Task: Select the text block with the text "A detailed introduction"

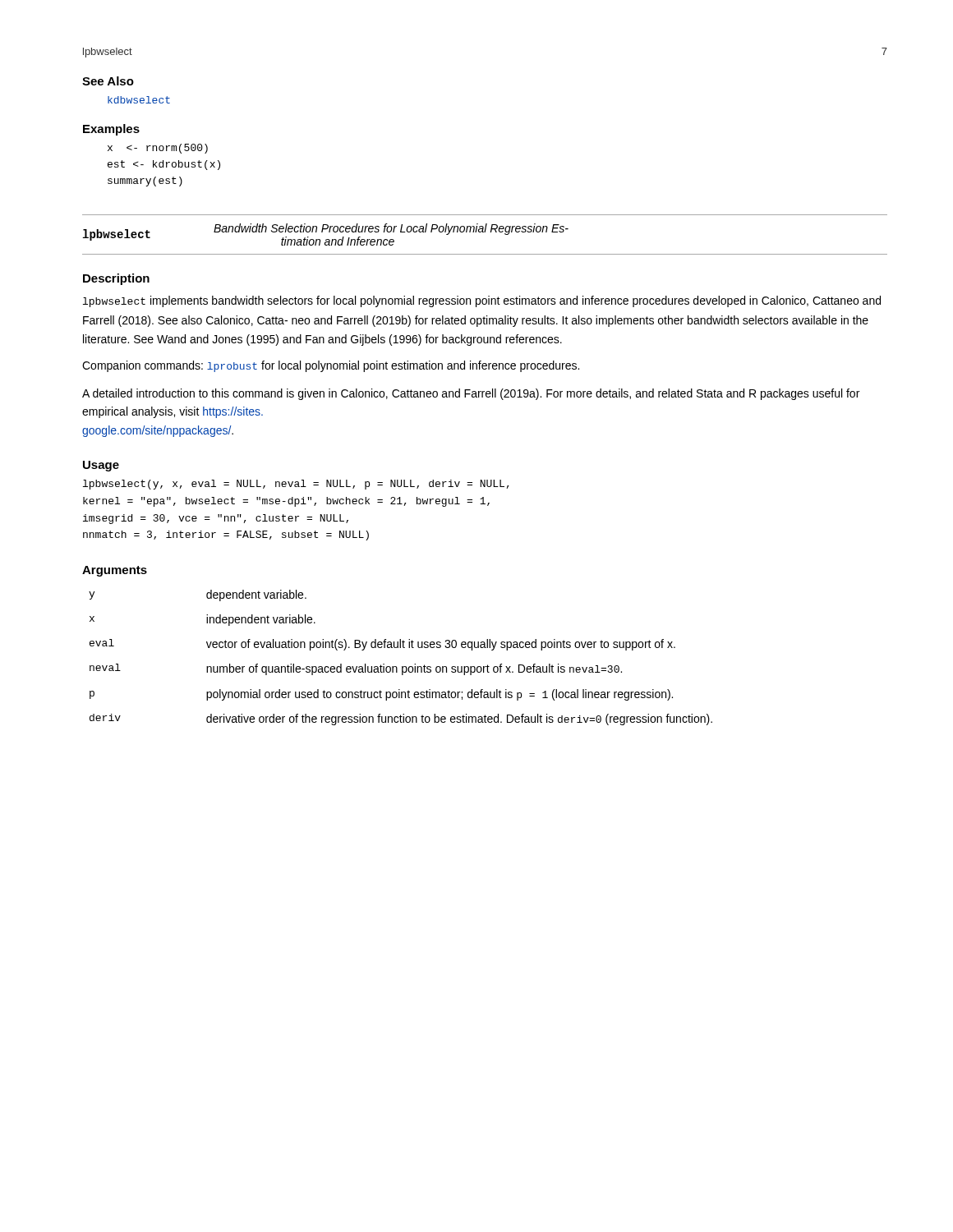Action: click(471, 394)
